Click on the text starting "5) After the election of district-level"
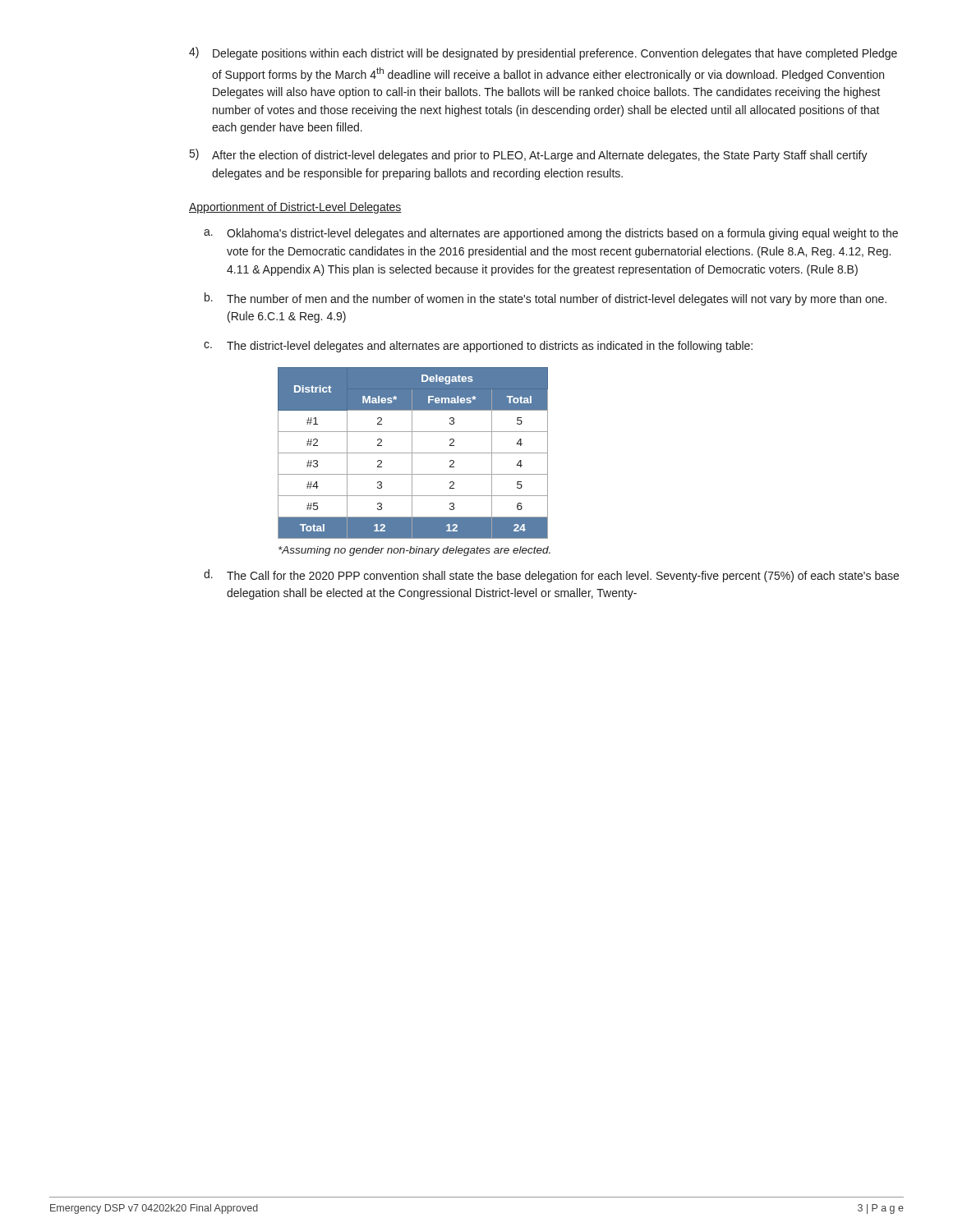Image resolution: width=953 pixels, height=1232 pixels. pos(546,165)
